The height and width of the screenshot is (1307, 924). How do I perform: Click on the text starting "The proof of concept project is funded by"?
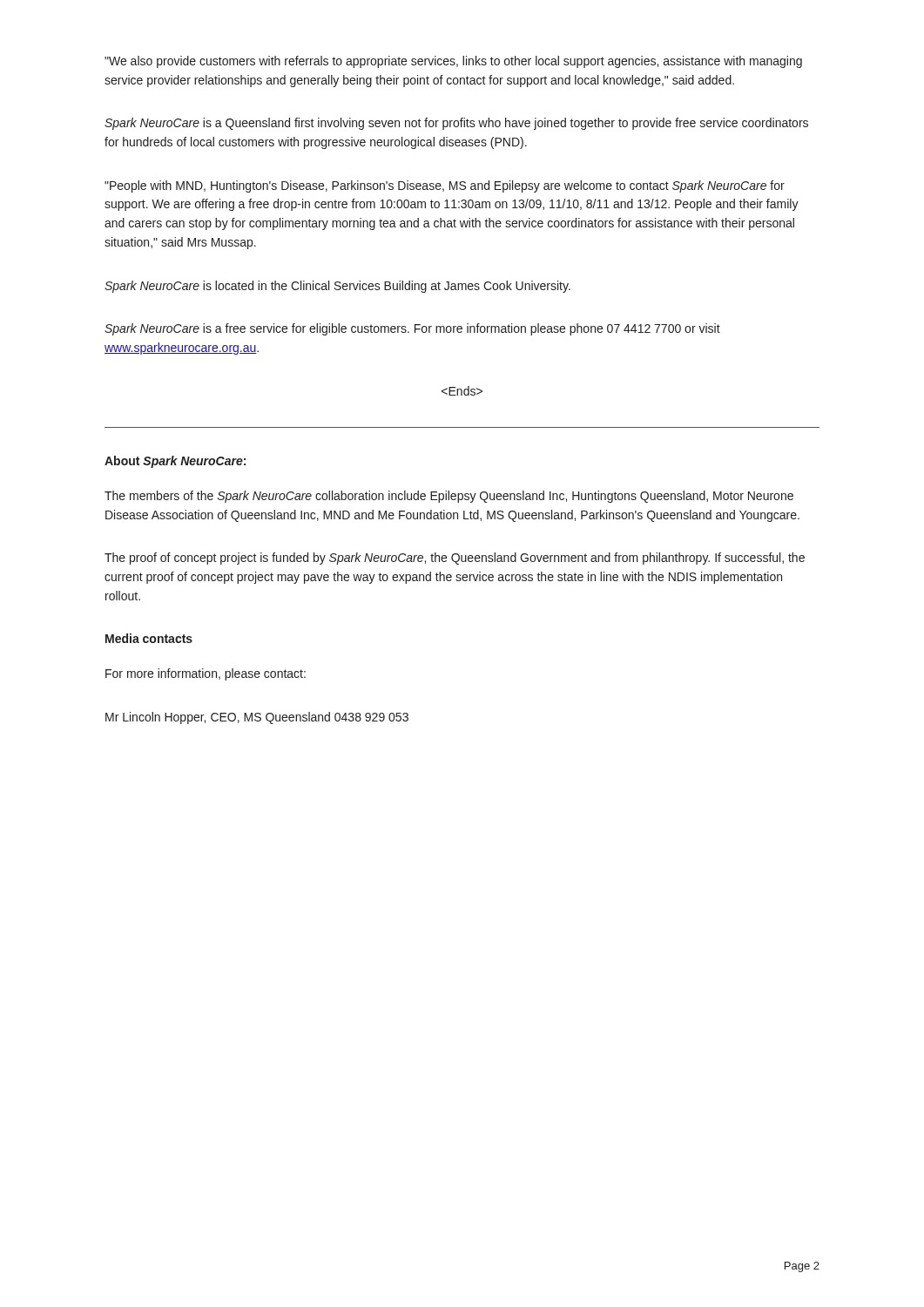tap(455, 577)
